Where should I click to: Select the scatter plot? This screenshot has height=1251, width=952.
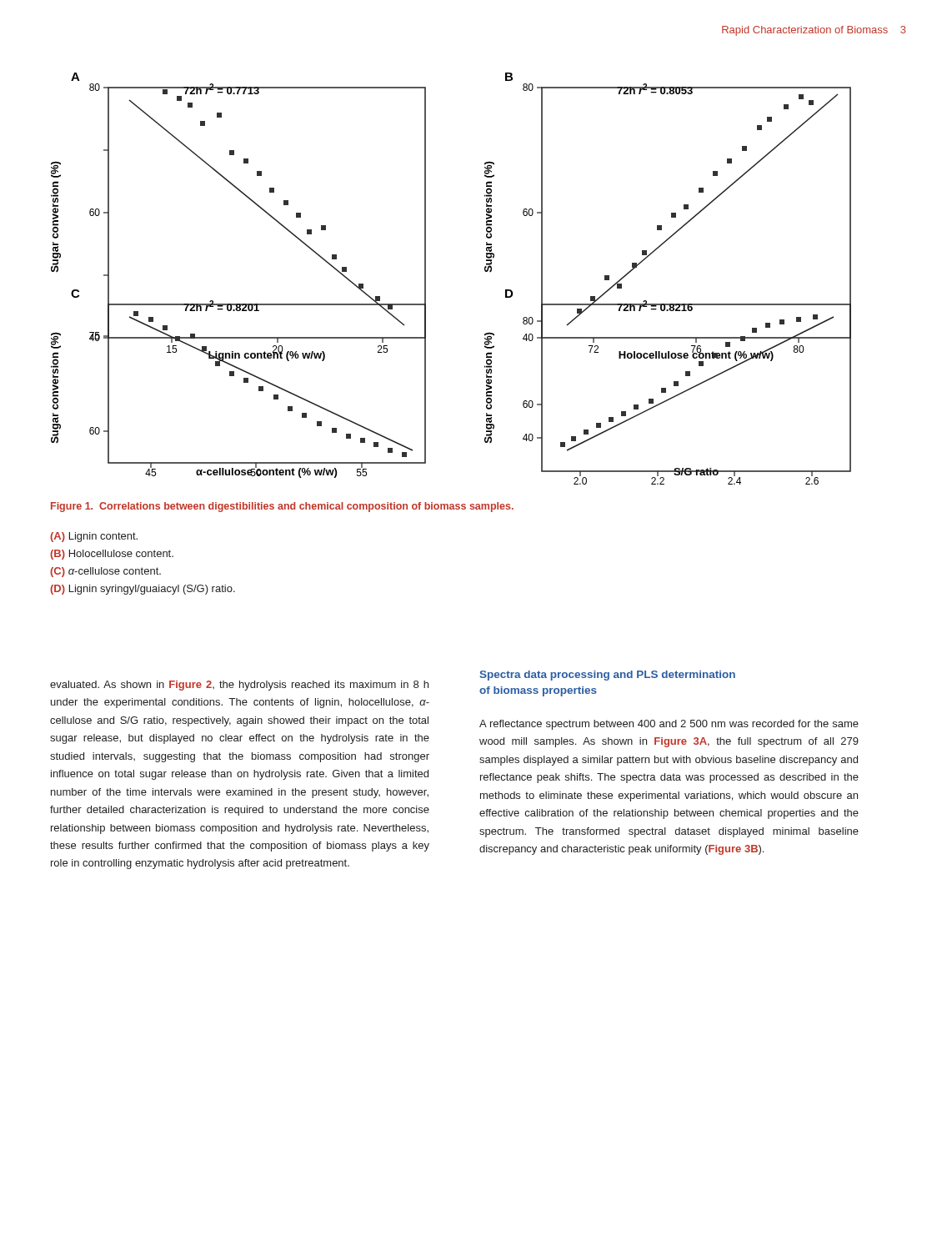[476, 267]
